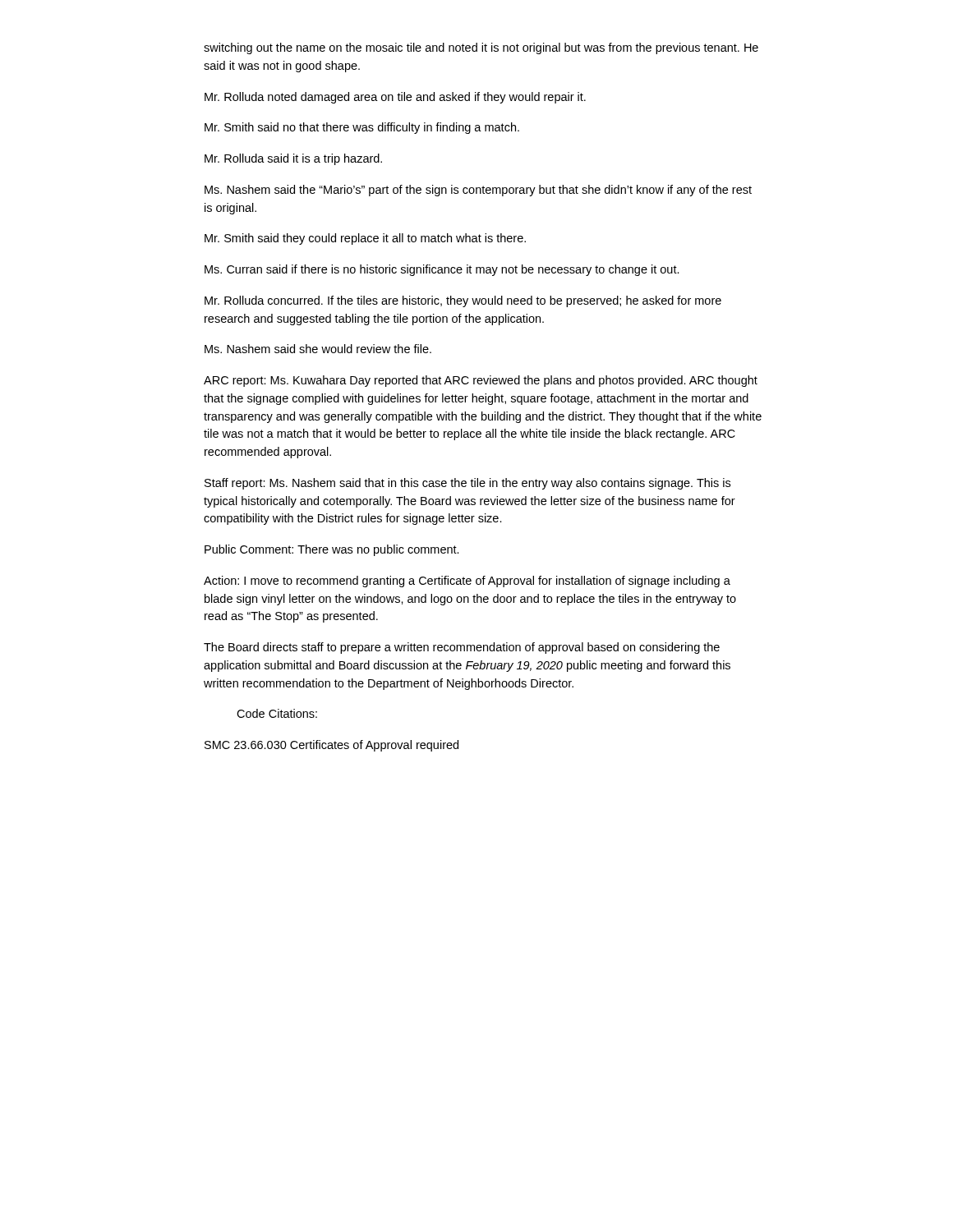This screenshot has height=1232, width=953.
Task: Click the passage that begins "Action: I move to recommend granting a"
Action: (x=470, y=598)
